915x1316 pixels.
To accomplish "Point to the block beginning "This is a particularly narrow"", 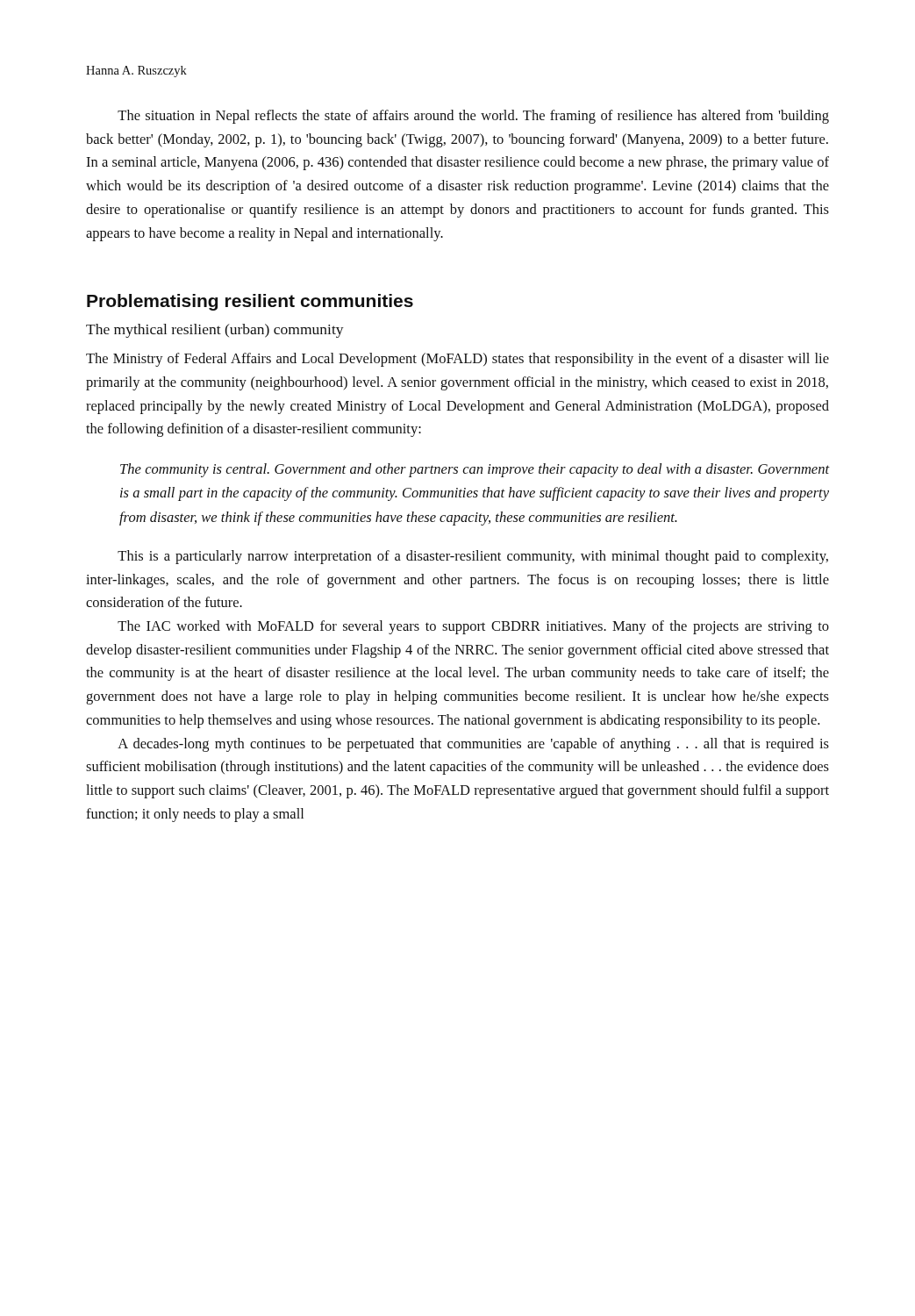I will [458, 580].
